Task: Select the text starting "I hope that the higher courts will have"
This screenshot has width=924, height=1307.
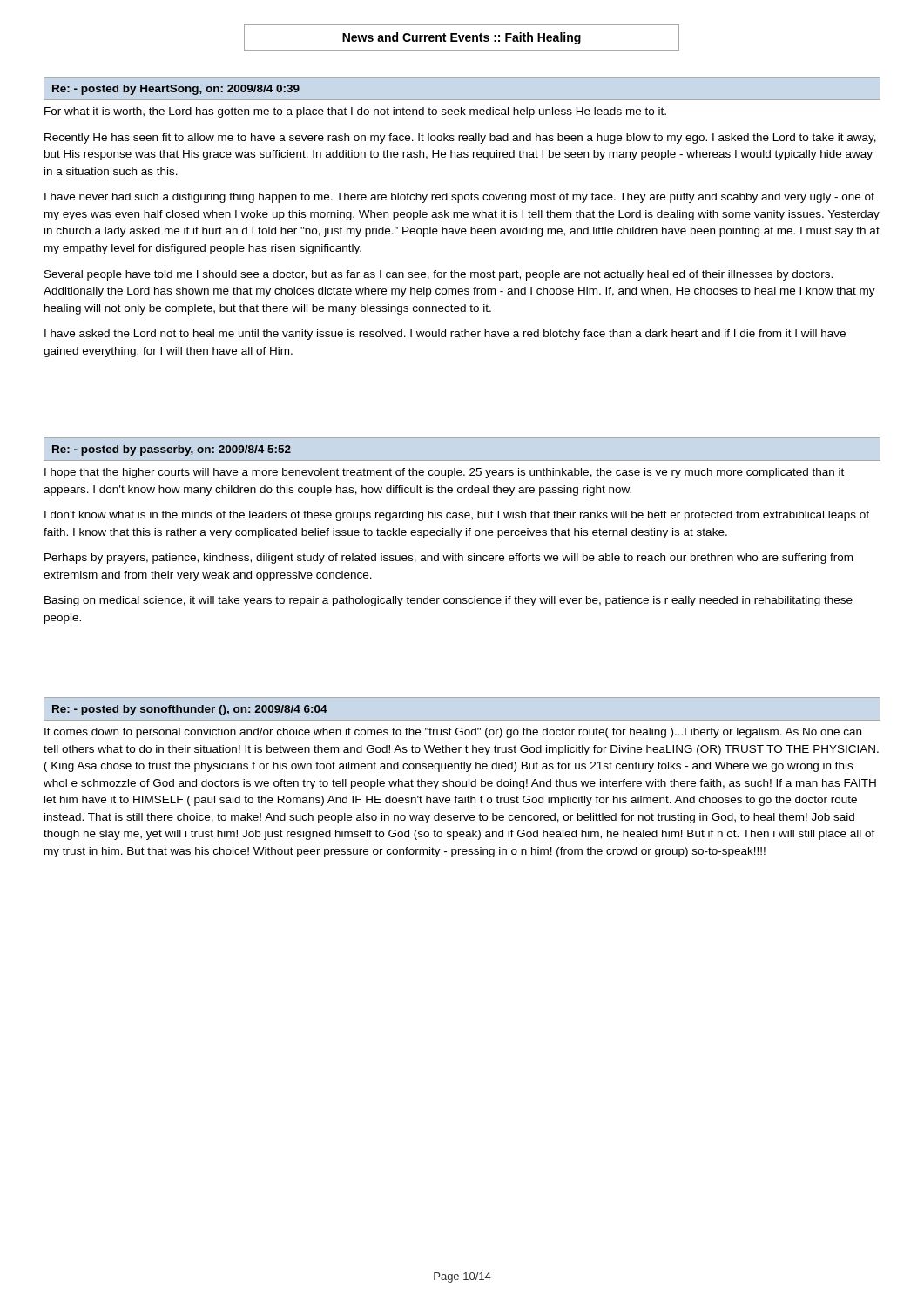Action: click(462, 545)
